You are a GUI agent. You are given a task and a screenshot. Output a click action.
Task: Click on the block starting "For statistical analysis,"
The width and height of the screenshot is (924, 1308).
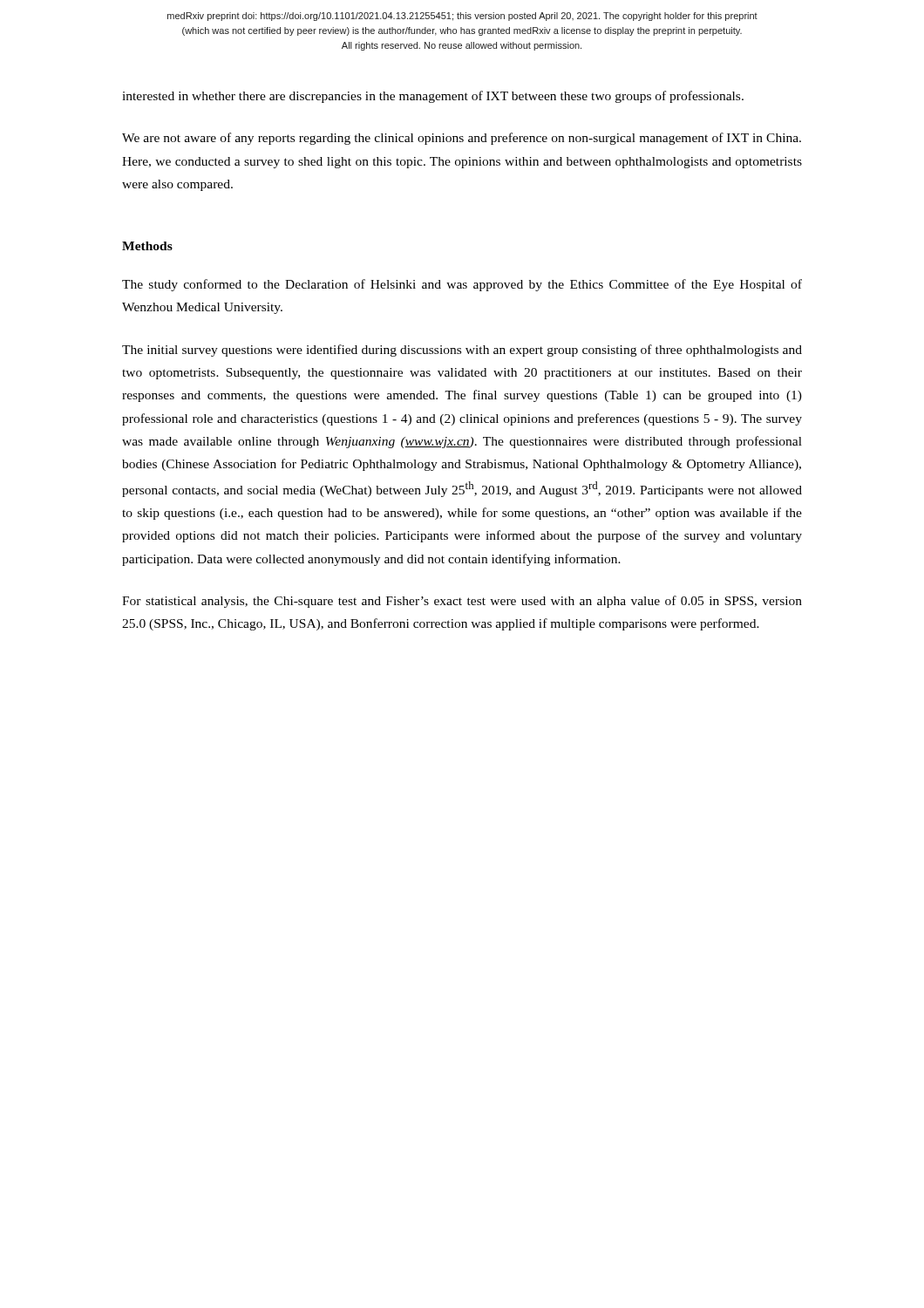462,612
